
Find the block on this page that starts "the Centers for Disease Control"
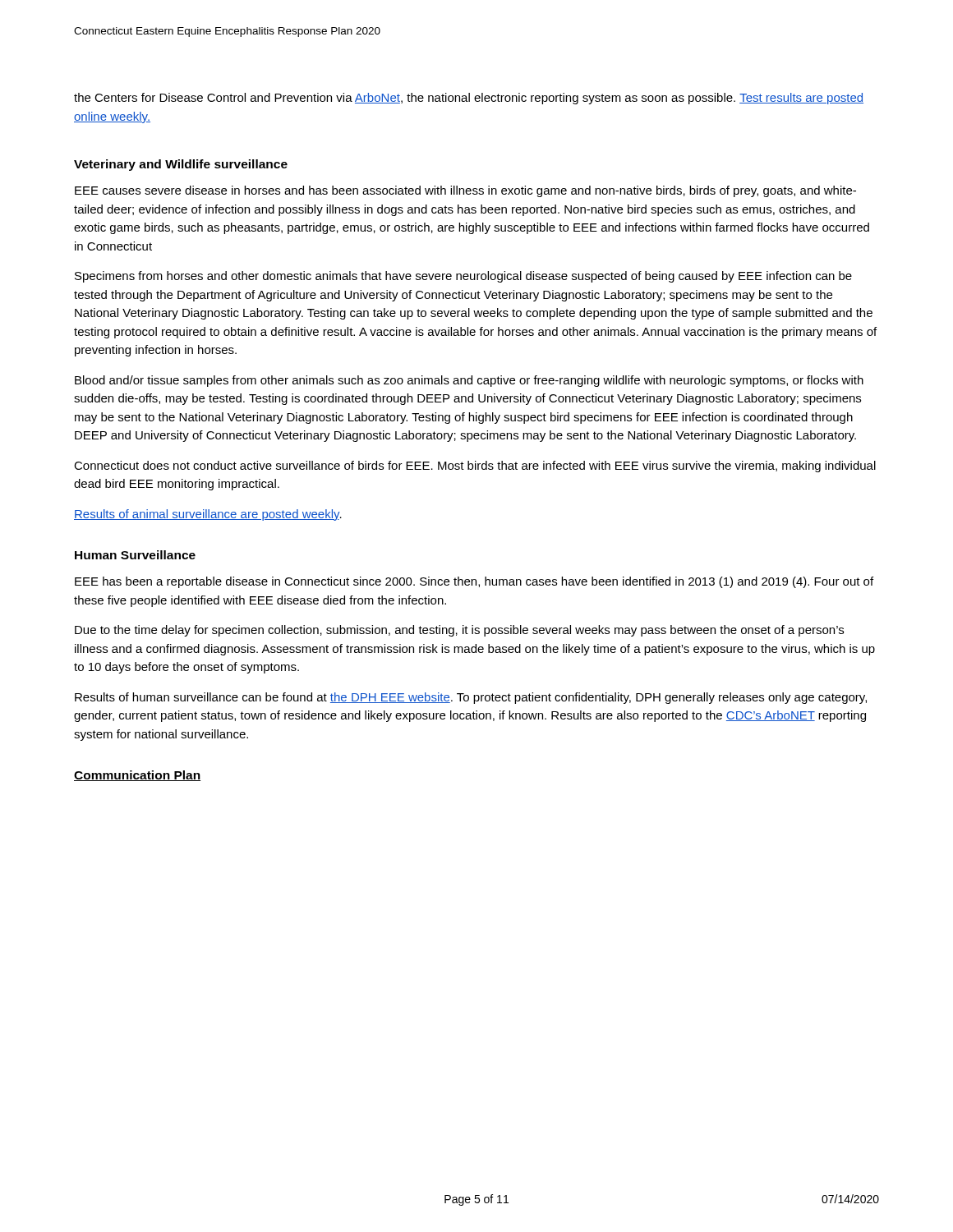(476, 107)
